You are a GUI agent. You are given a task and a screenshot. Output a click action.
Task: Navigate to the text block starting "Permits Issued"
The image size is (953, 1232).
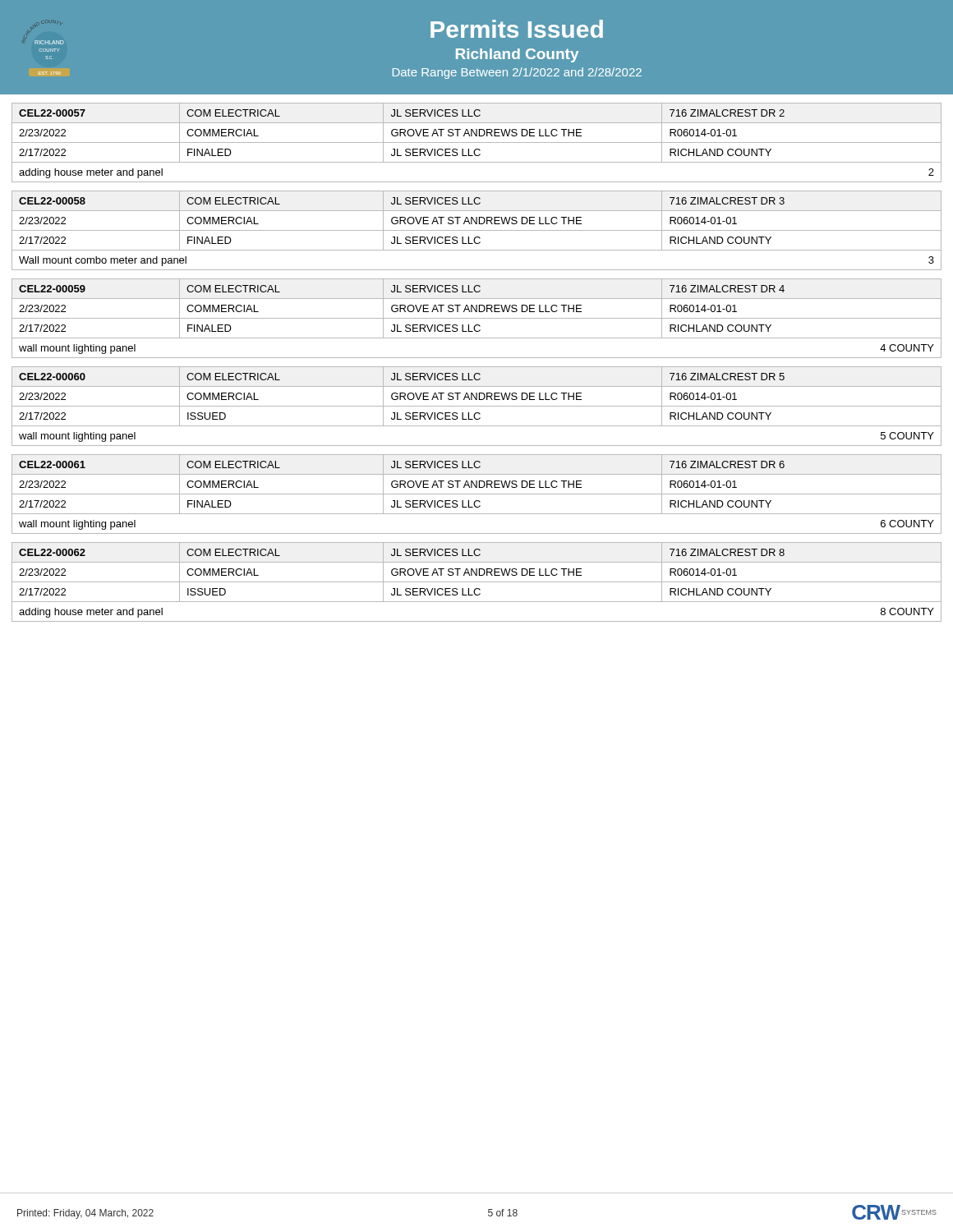(517, 29)
